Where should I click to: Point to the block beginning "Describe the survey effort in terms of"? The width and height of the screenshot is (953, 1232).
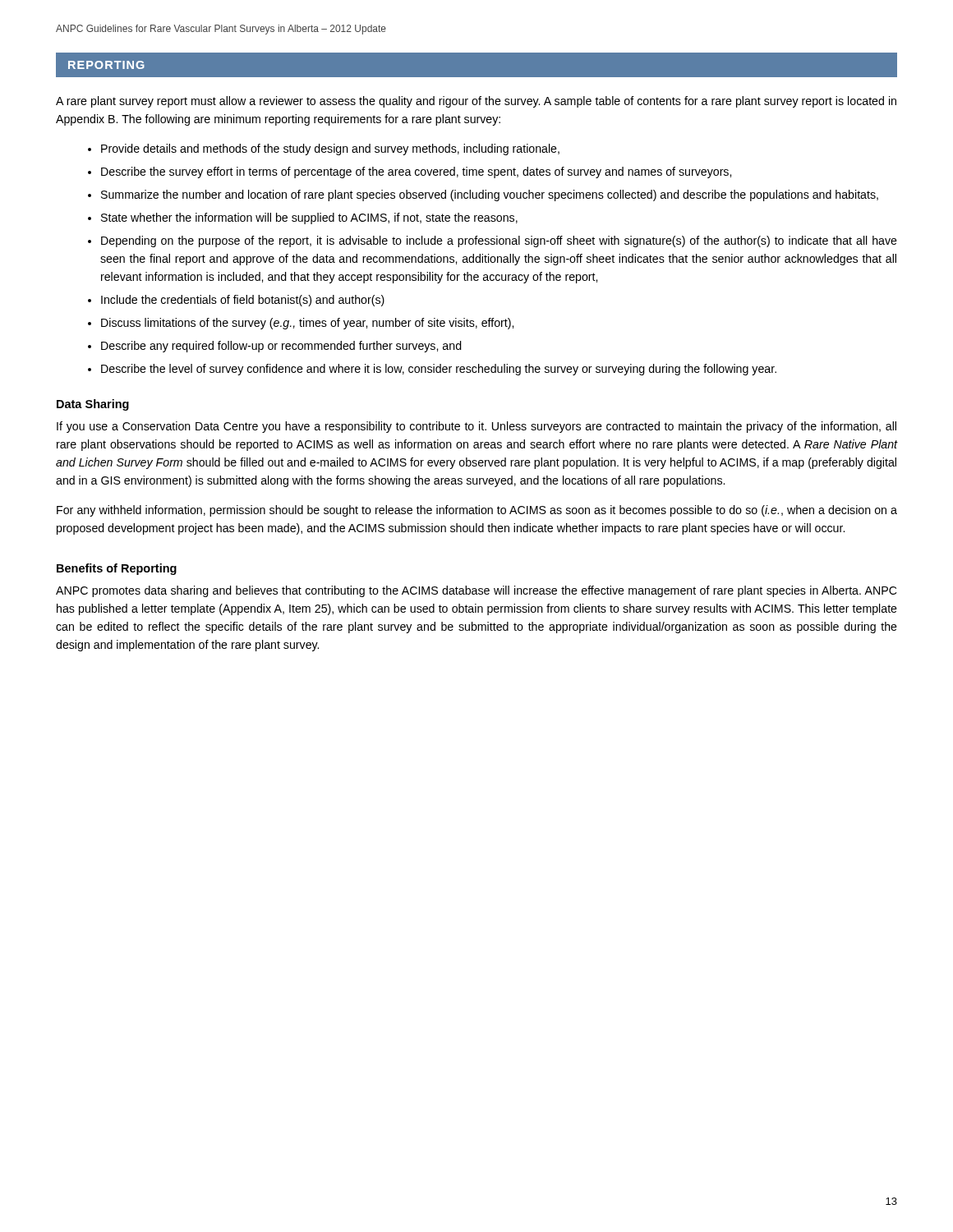click(416, 172)
